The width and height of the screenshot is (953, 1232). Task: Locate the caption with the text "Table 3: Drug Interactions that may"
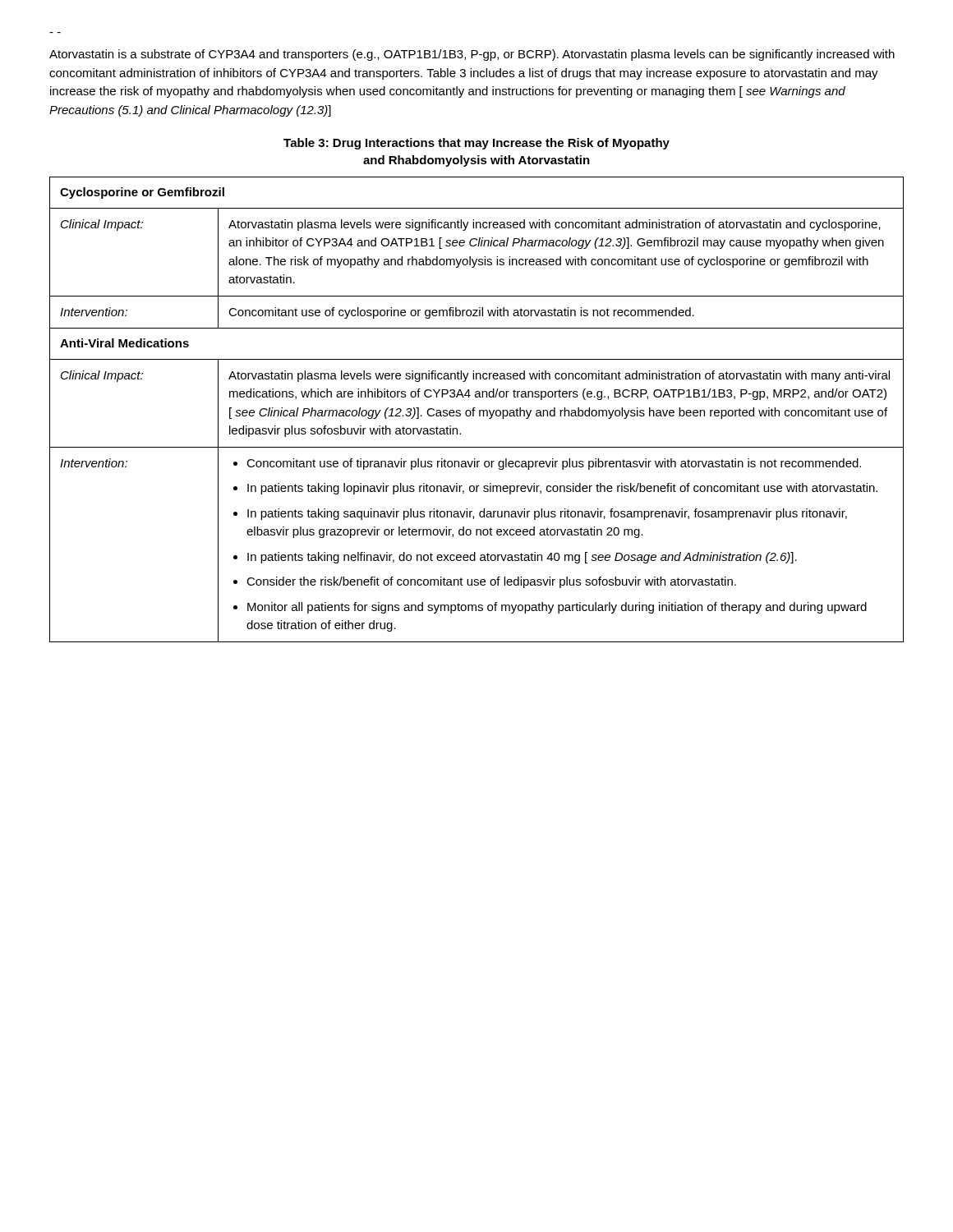476,151
